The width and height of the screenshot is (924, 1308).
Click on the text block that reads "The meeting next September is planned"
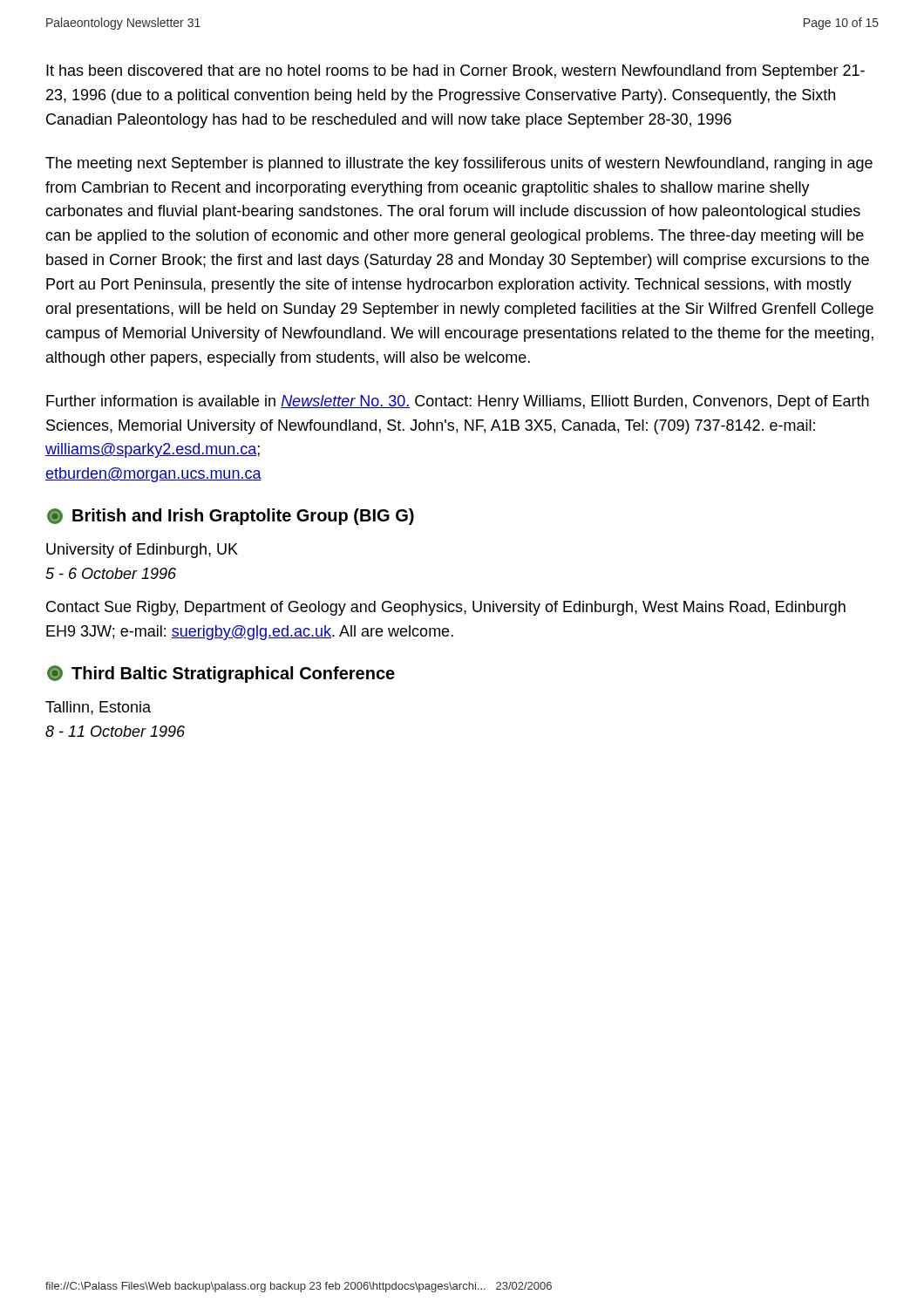[x=460, y=260]
